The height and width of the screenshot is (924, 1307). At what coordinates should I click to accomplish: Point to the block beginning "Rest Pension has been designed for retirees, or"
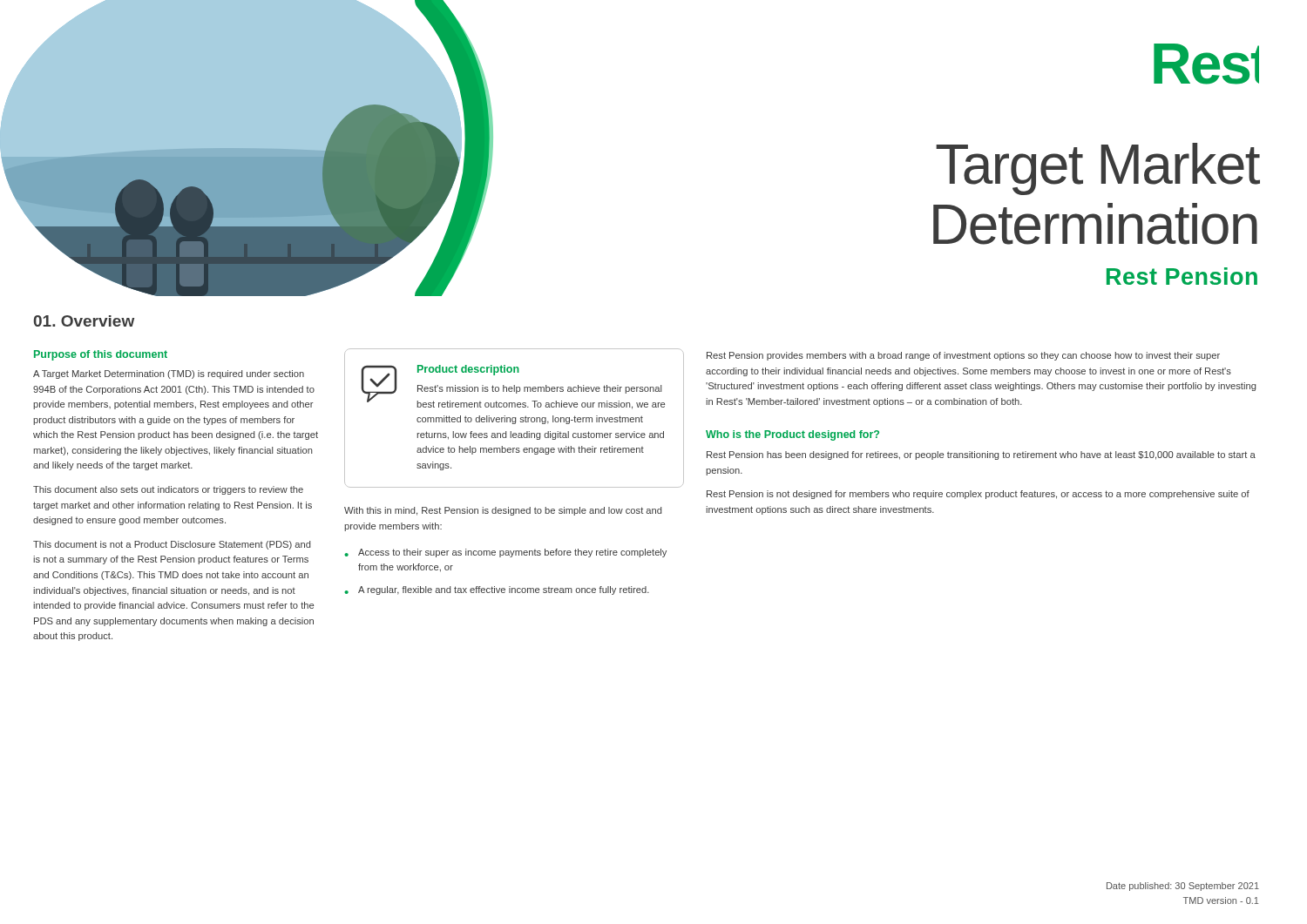(x=981, y=463)
